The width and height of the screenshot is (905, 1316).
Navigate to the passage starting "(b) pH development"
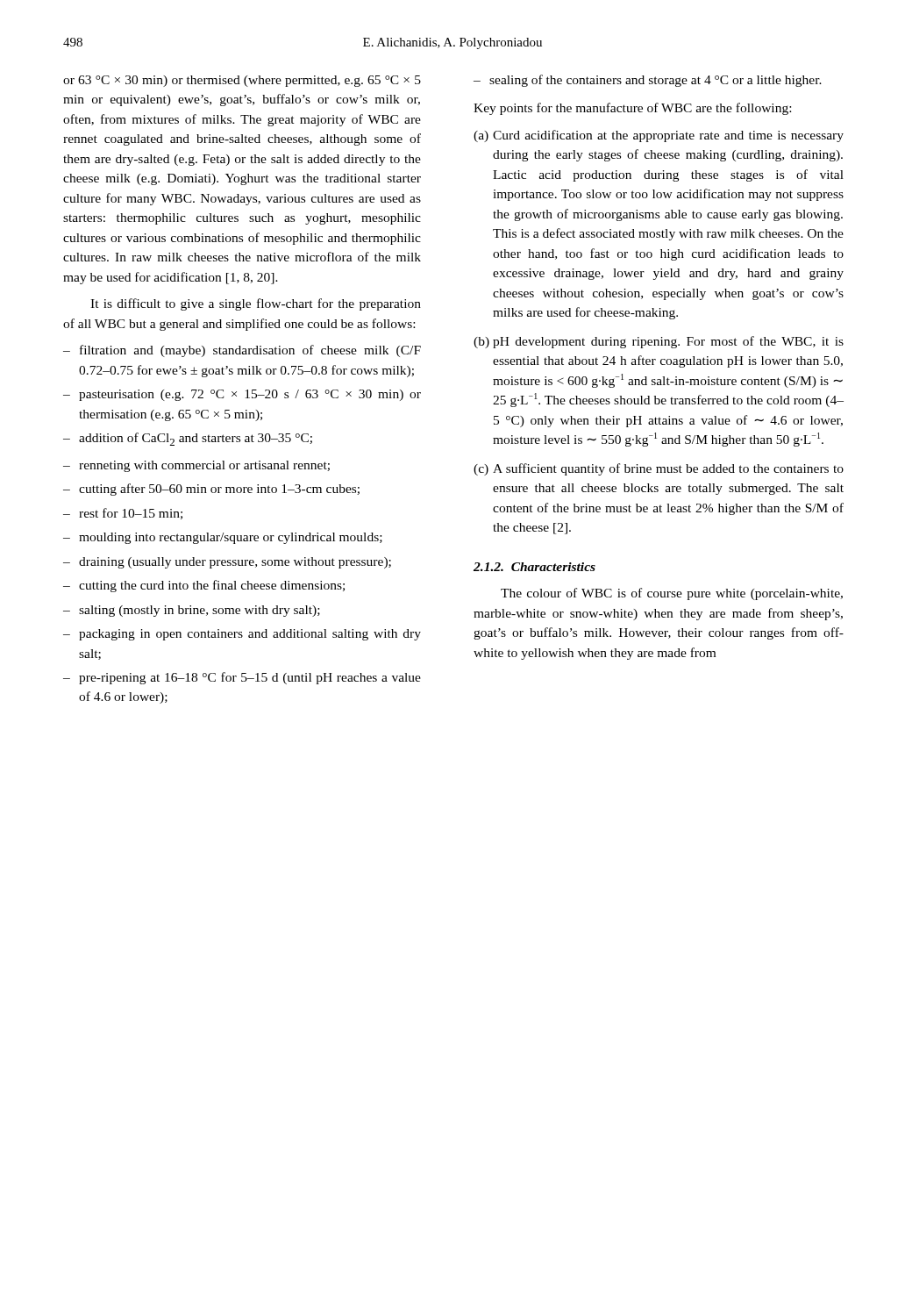pos(659,391)
